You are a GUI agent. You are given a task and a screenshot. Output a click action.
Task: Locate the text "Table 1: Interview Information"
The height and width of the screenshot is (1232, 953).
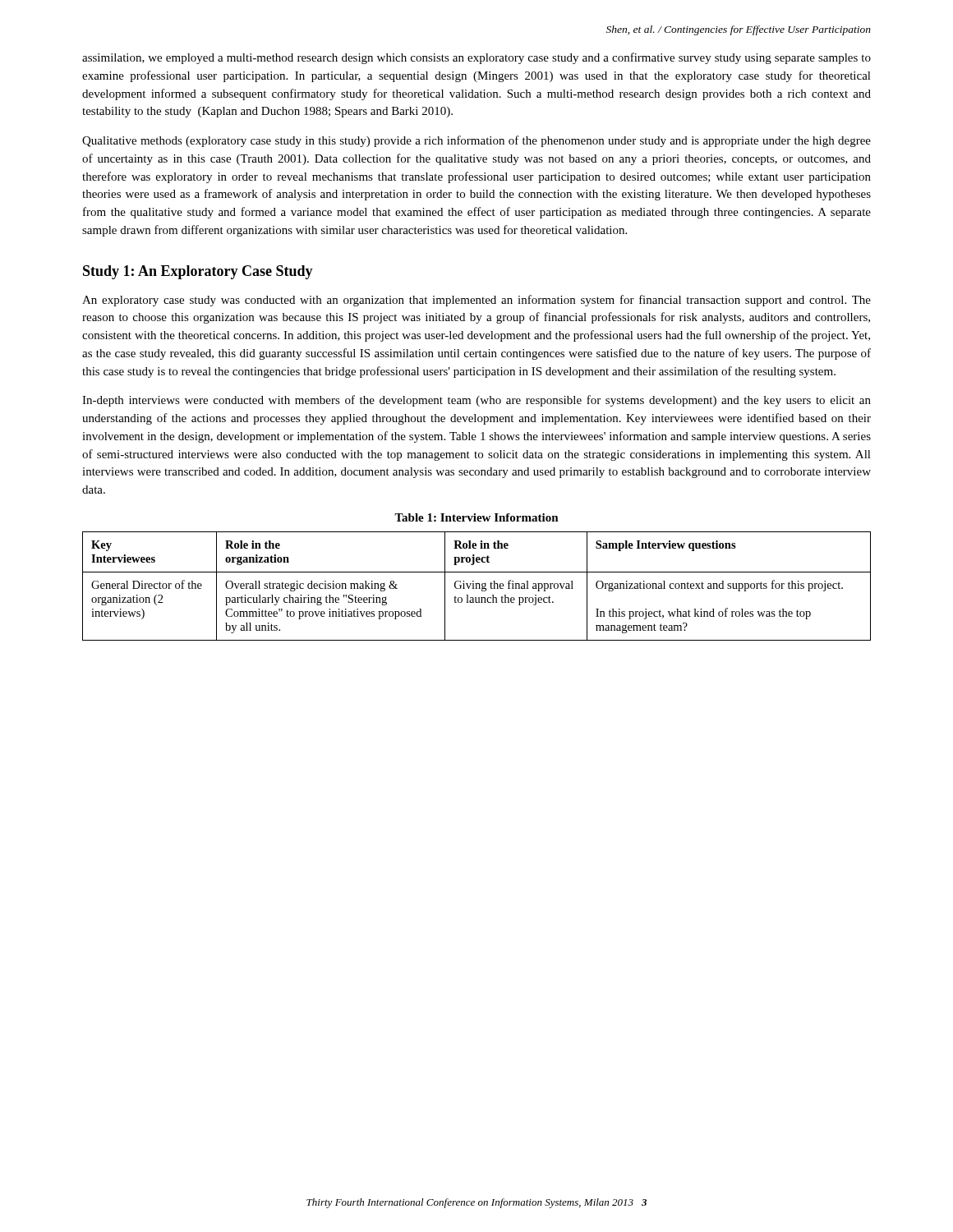(x=476, y=517)
